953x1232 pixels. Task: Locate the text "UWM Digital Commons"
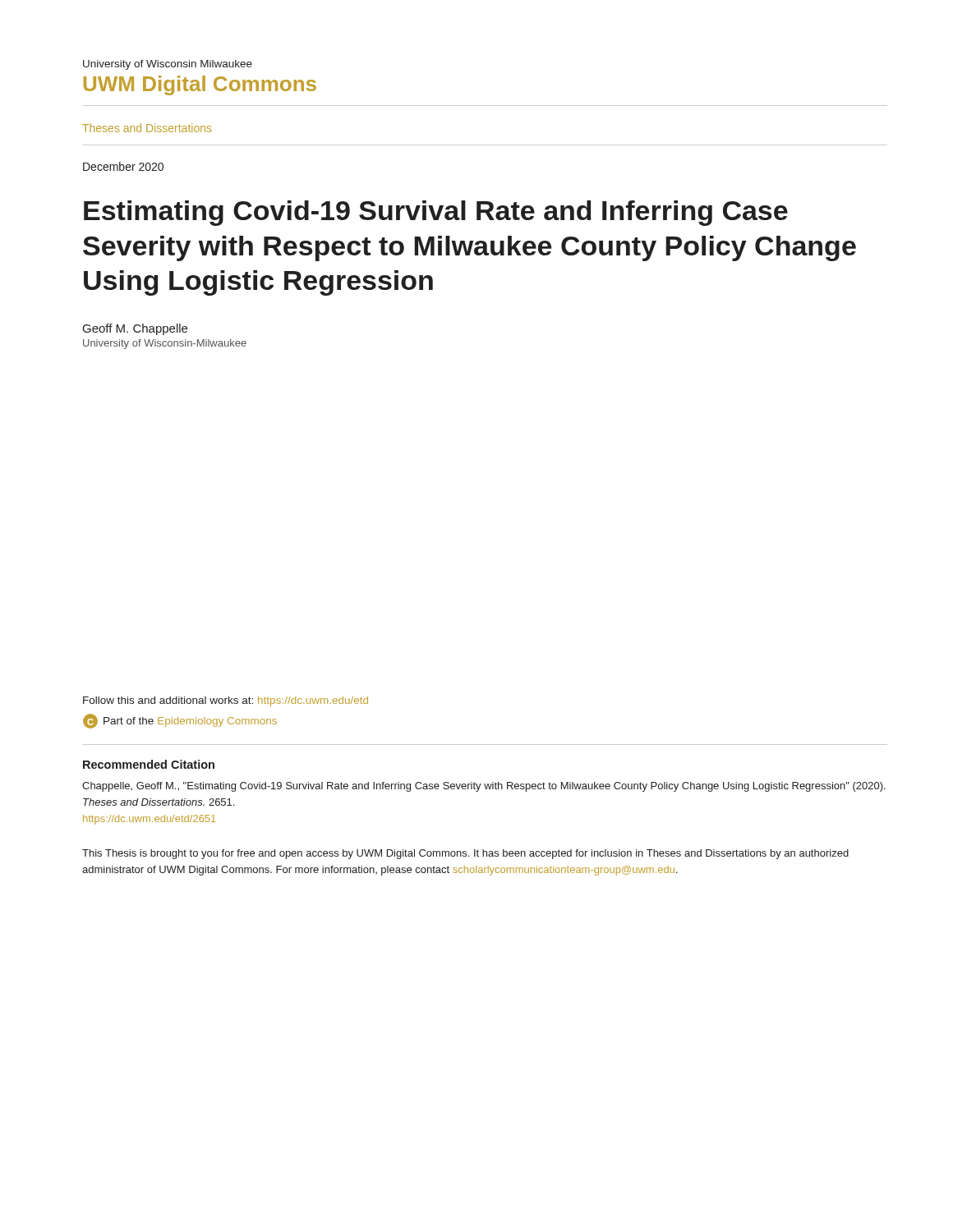200,85
